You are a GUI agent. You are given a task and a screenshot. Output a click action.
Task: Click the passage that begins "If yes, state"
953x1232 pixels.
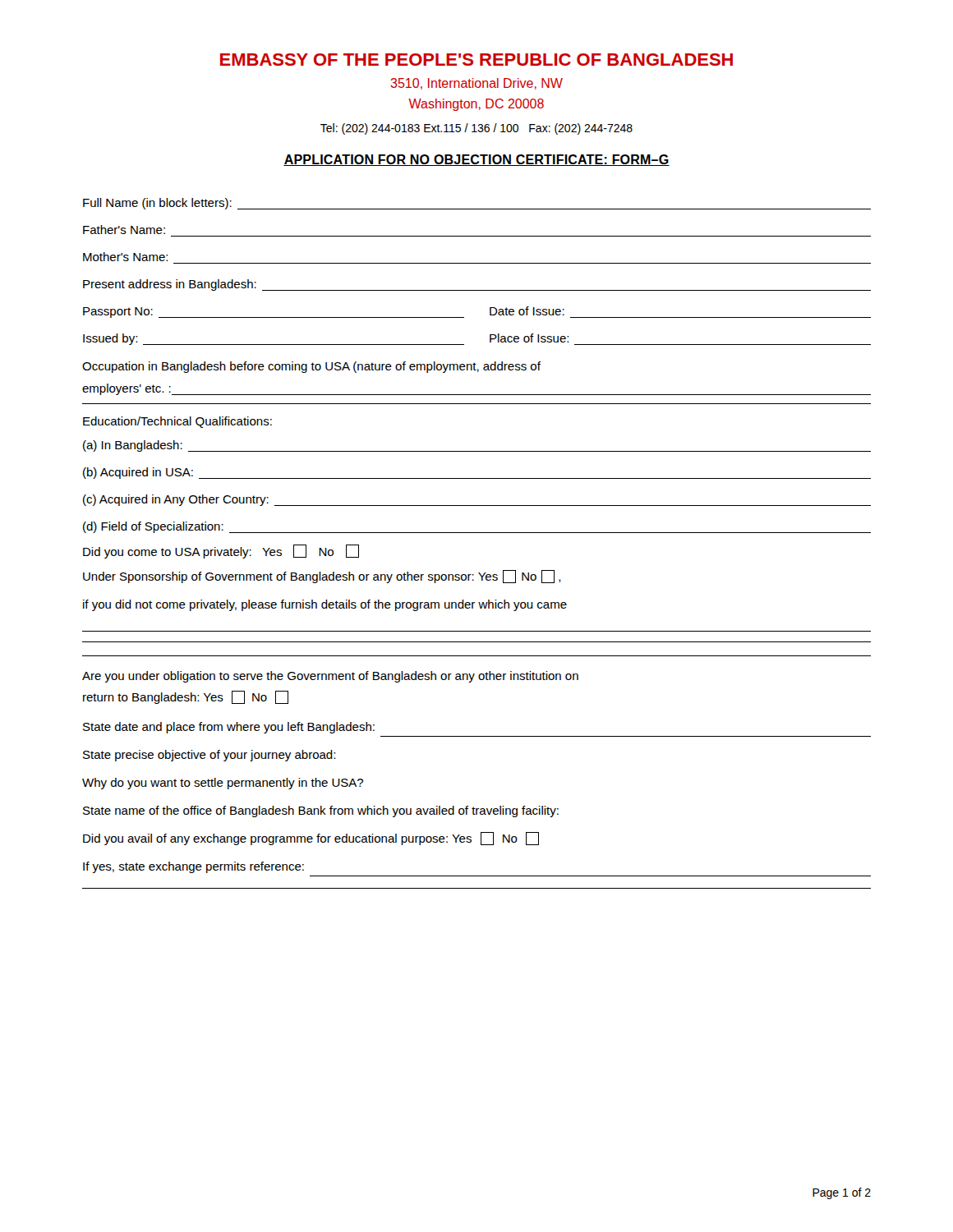(476, 866)
